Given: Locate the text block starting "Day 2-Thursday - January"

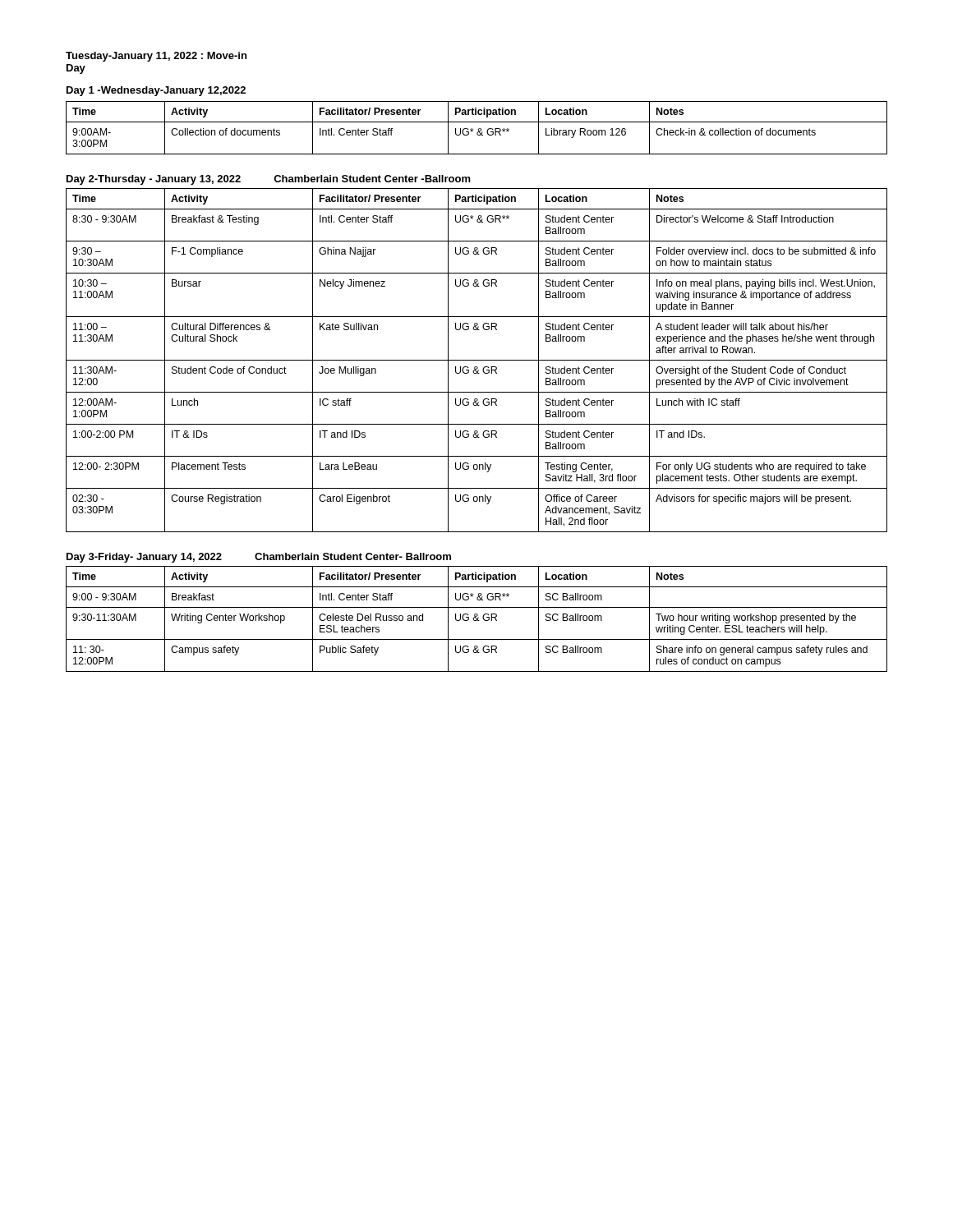Looking at the screenshot, I should [x=153, y=179].
